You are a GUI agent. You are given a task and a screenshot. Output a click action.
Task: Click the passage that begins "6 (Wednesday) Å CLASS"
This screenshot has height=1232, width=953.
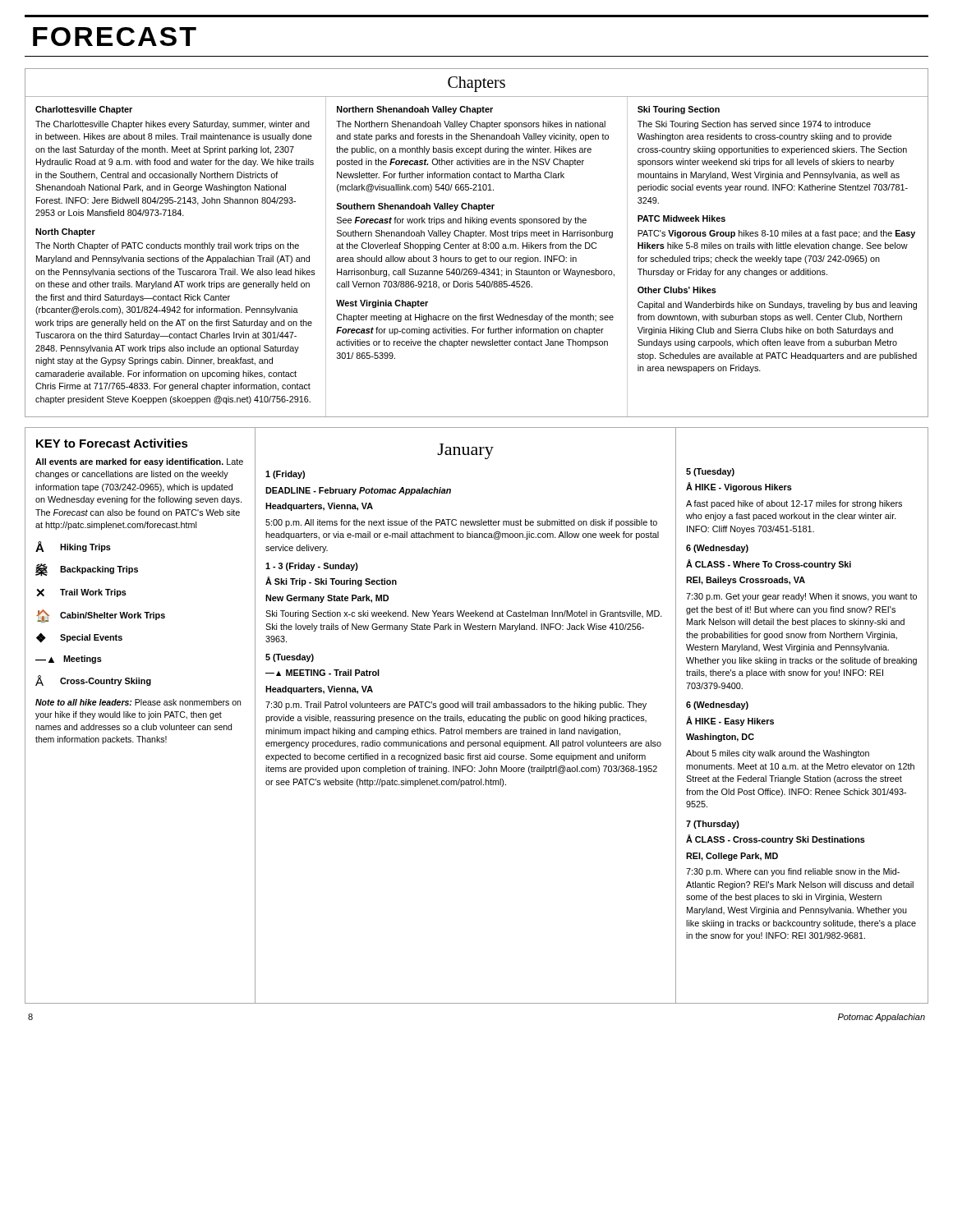[802, 617]
